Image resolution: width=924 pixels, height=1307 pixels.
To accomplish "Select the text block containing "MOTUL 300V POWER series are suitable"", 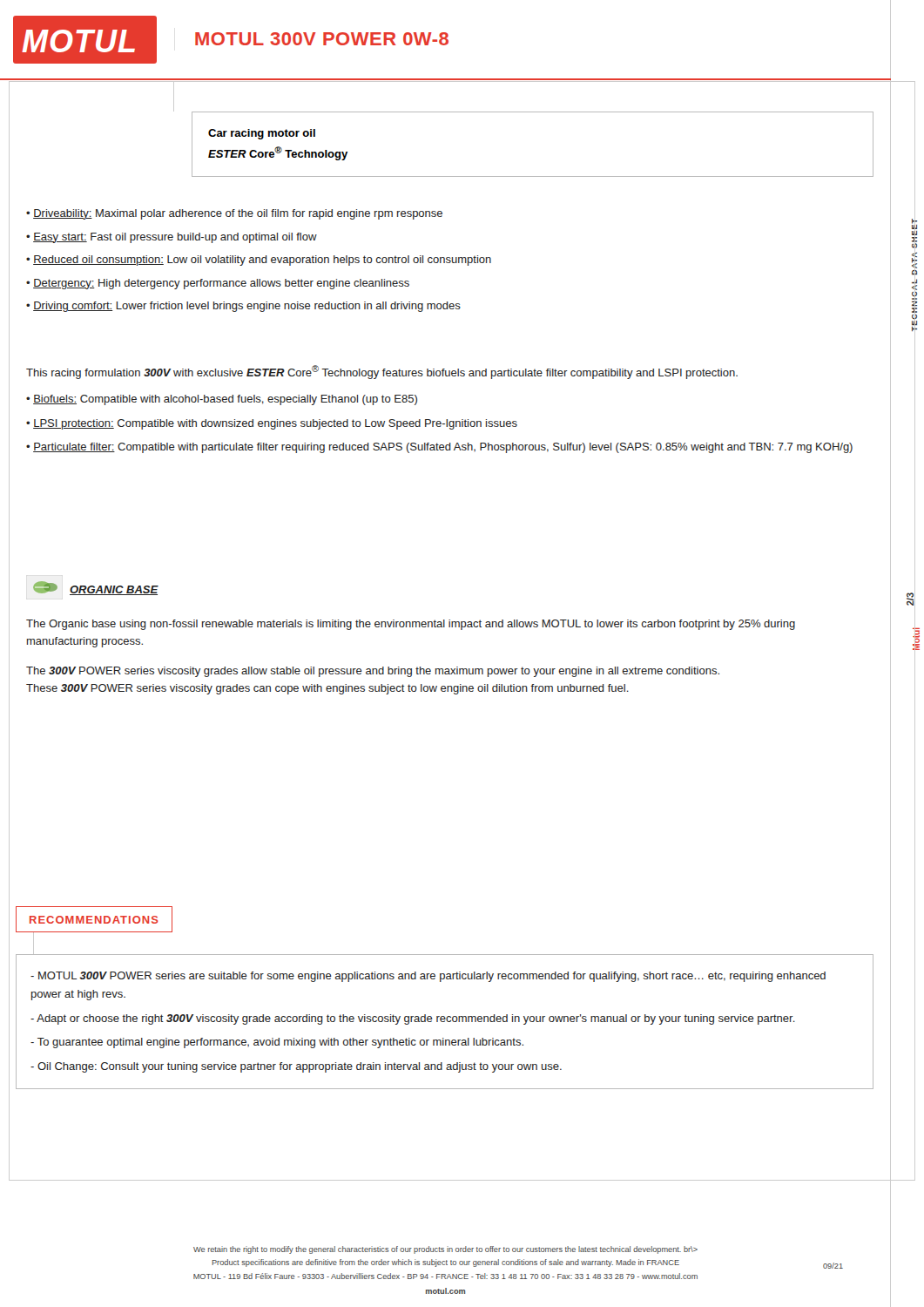I will point(445,1022).
